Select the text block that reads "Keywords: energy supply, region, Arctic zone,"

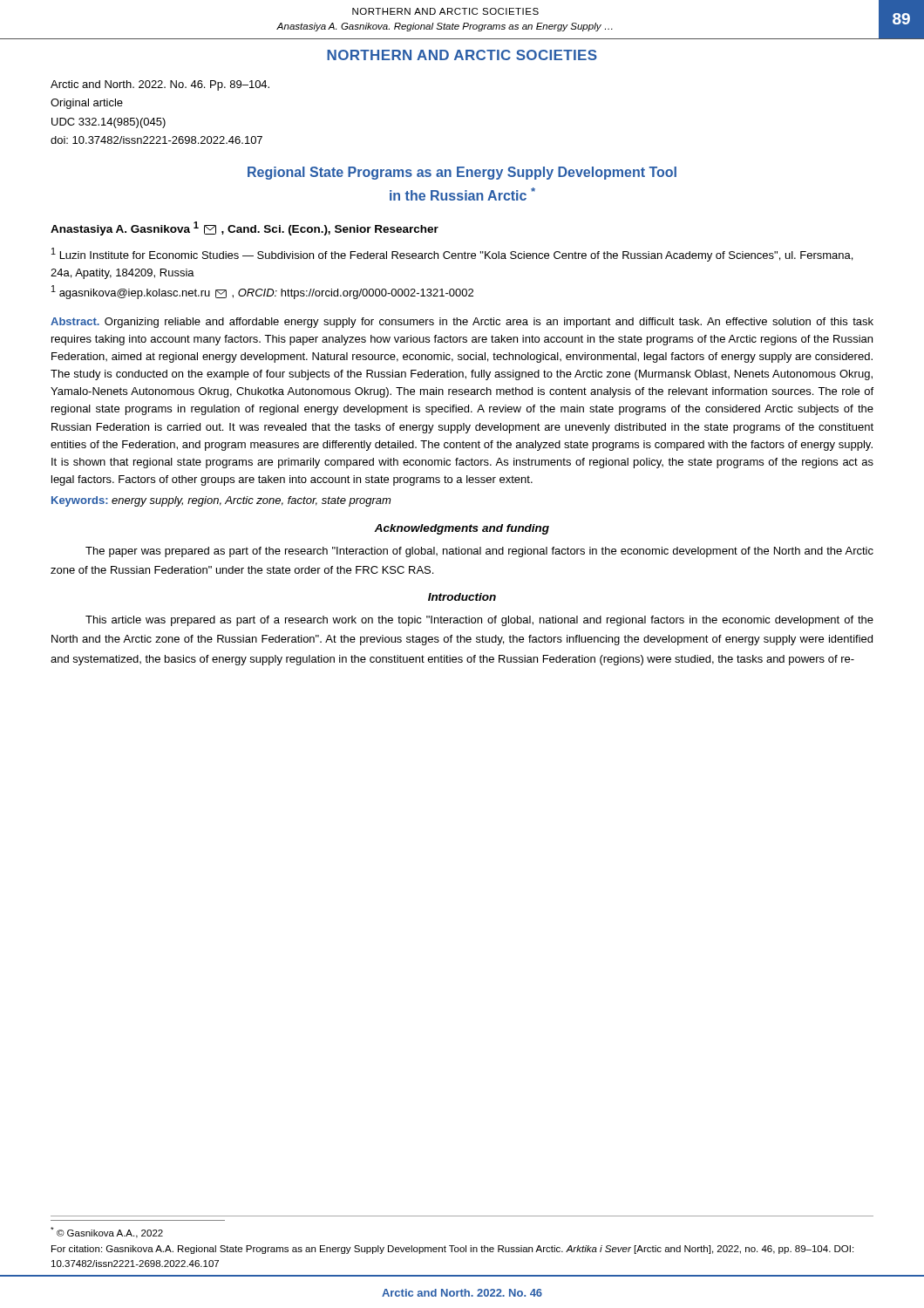coord(221,500)
